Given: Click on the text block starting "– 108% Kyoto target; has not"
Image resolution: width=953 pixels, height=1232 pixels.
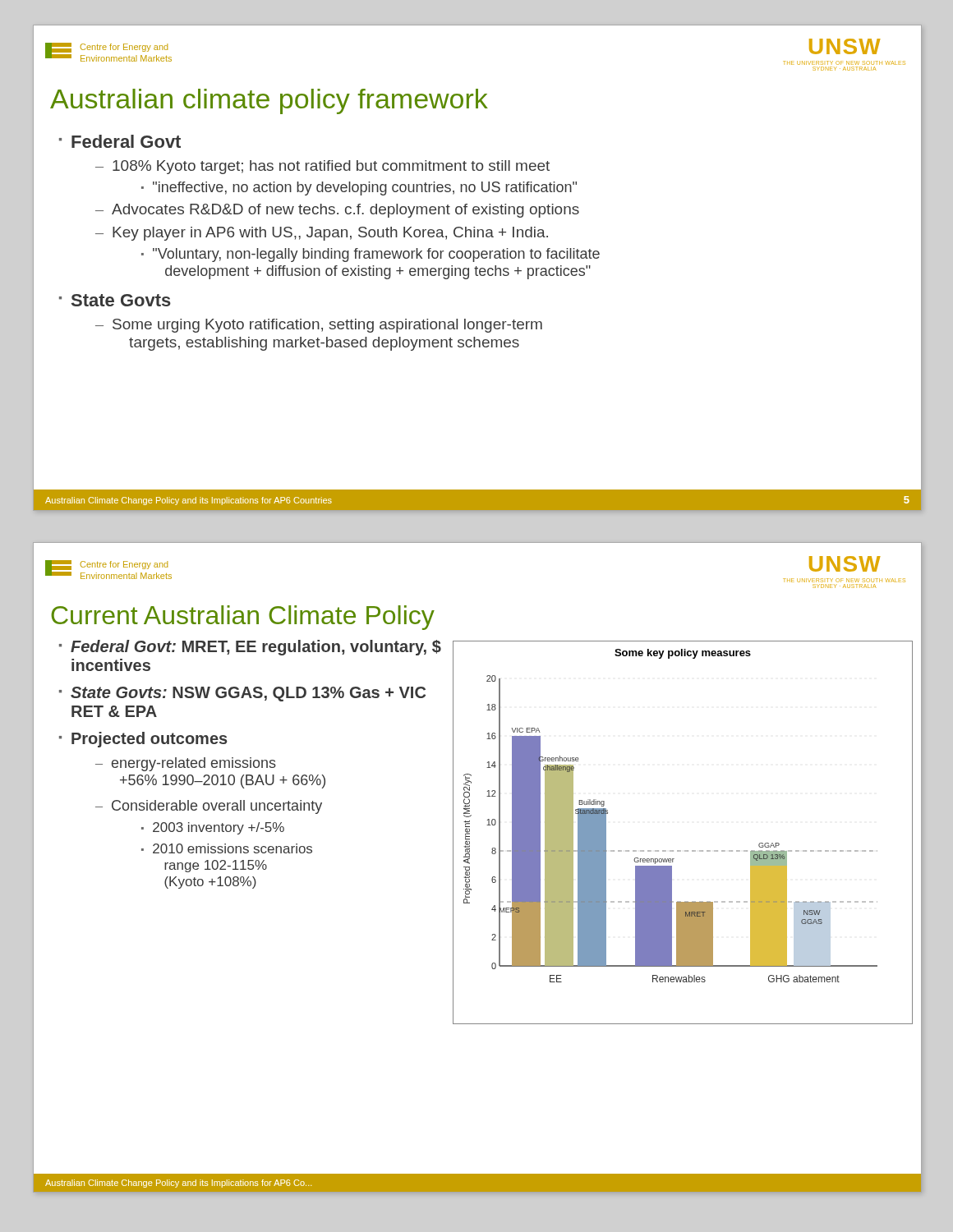Looking at the screenshot, I should pyautogui.click(x=323, y=166).
